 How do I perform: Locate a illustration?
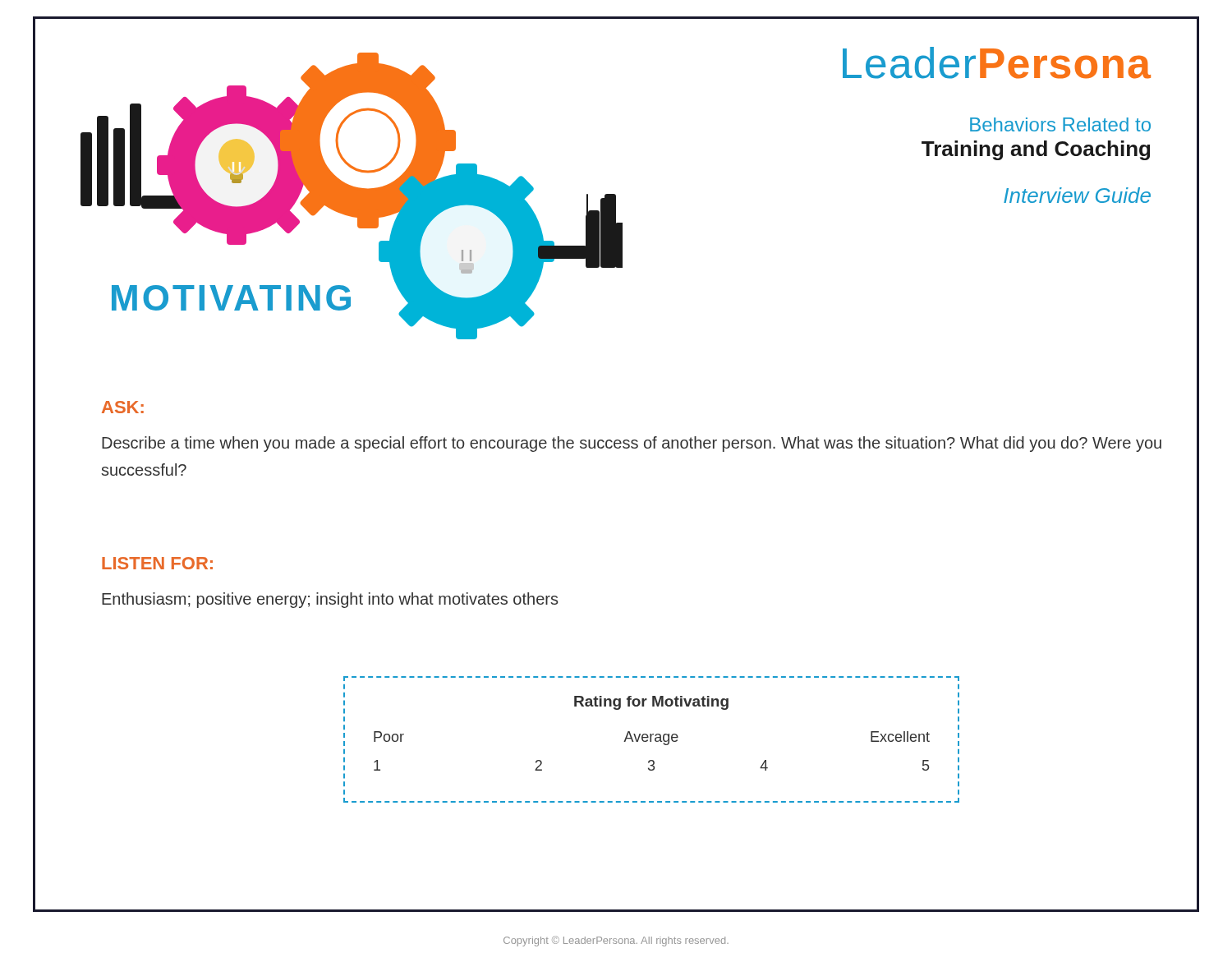tap(347, 194)
